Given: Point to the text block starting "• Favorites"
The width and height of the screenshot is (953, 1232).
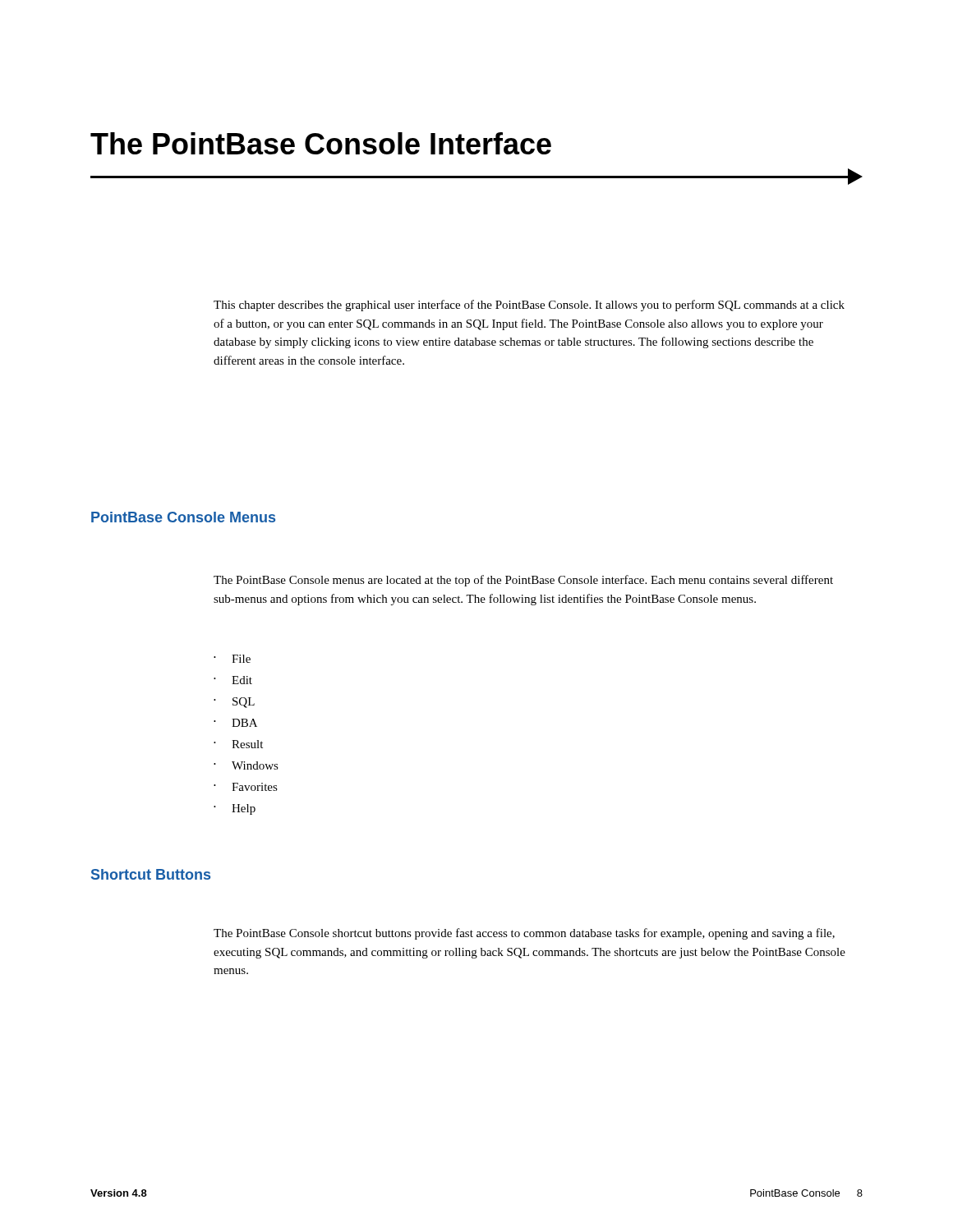Looking at the screenshot, I should click(x=246, y=787).
